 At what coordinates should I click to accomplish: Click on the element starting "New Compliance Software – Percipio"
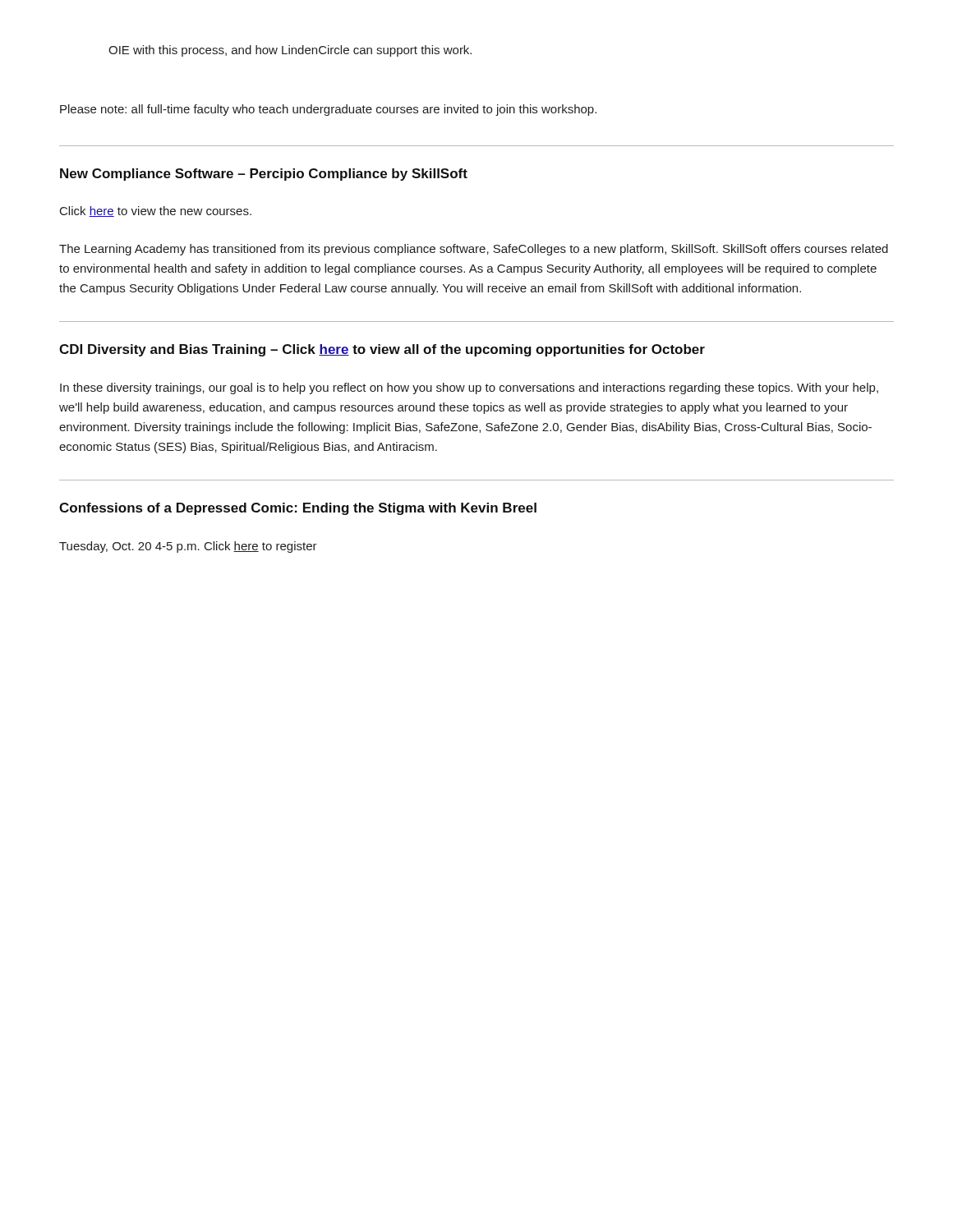tap(263, 173)
